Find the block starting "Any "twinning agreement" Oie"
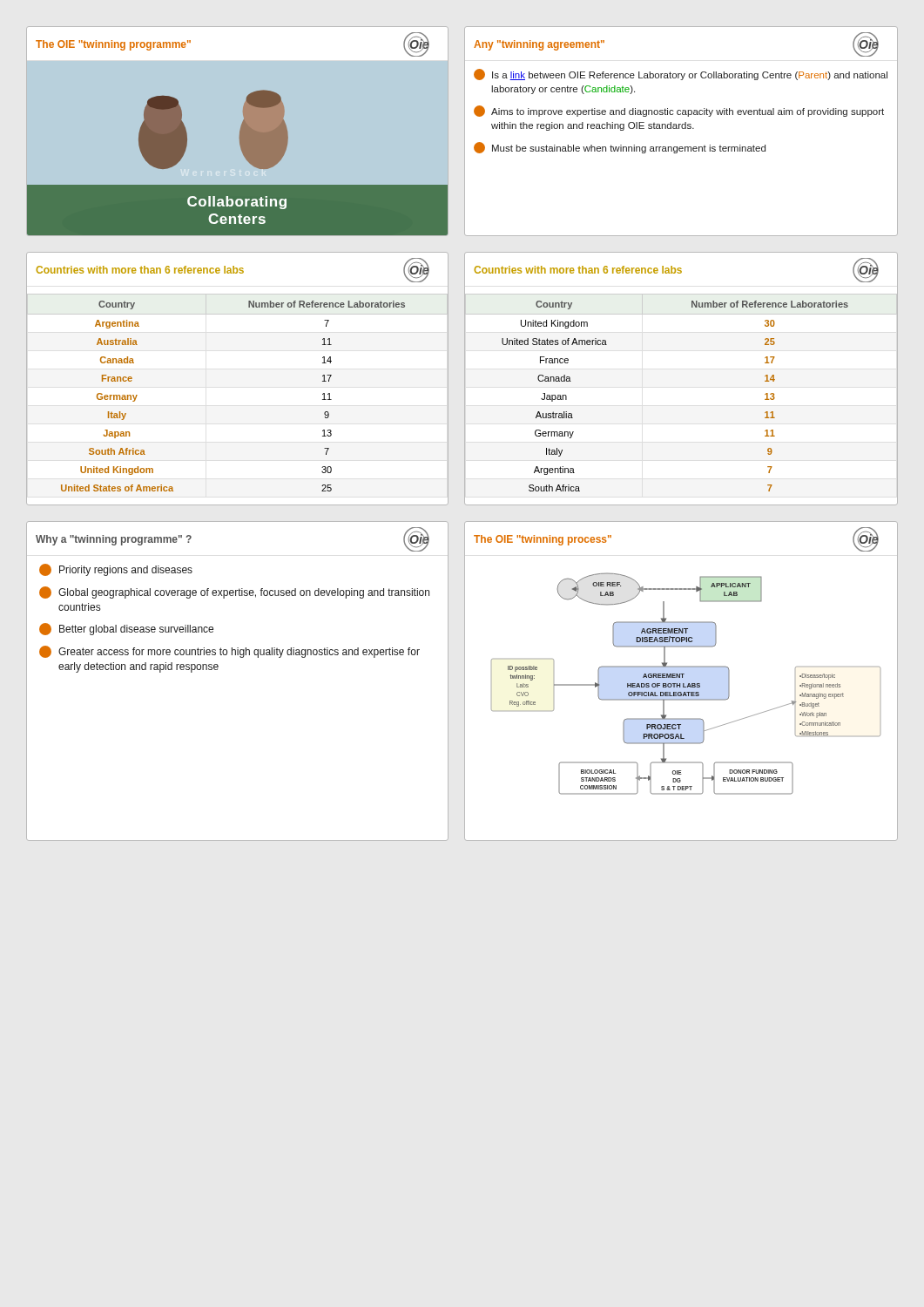Screen dimensions: 1307x924 point(681,91)
